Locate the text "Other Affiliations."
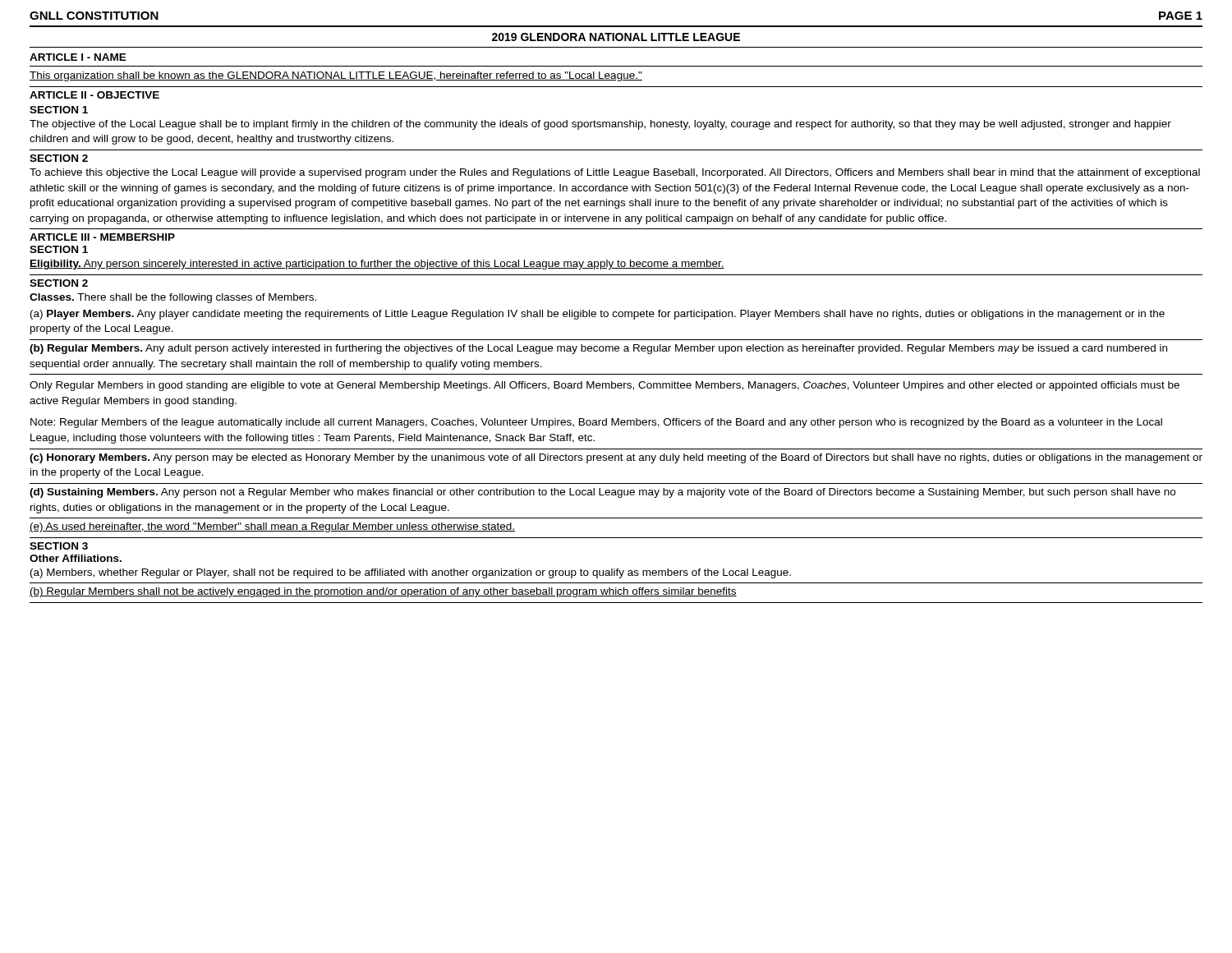This screenshot has width=1232, height=953. coord(76,558)
